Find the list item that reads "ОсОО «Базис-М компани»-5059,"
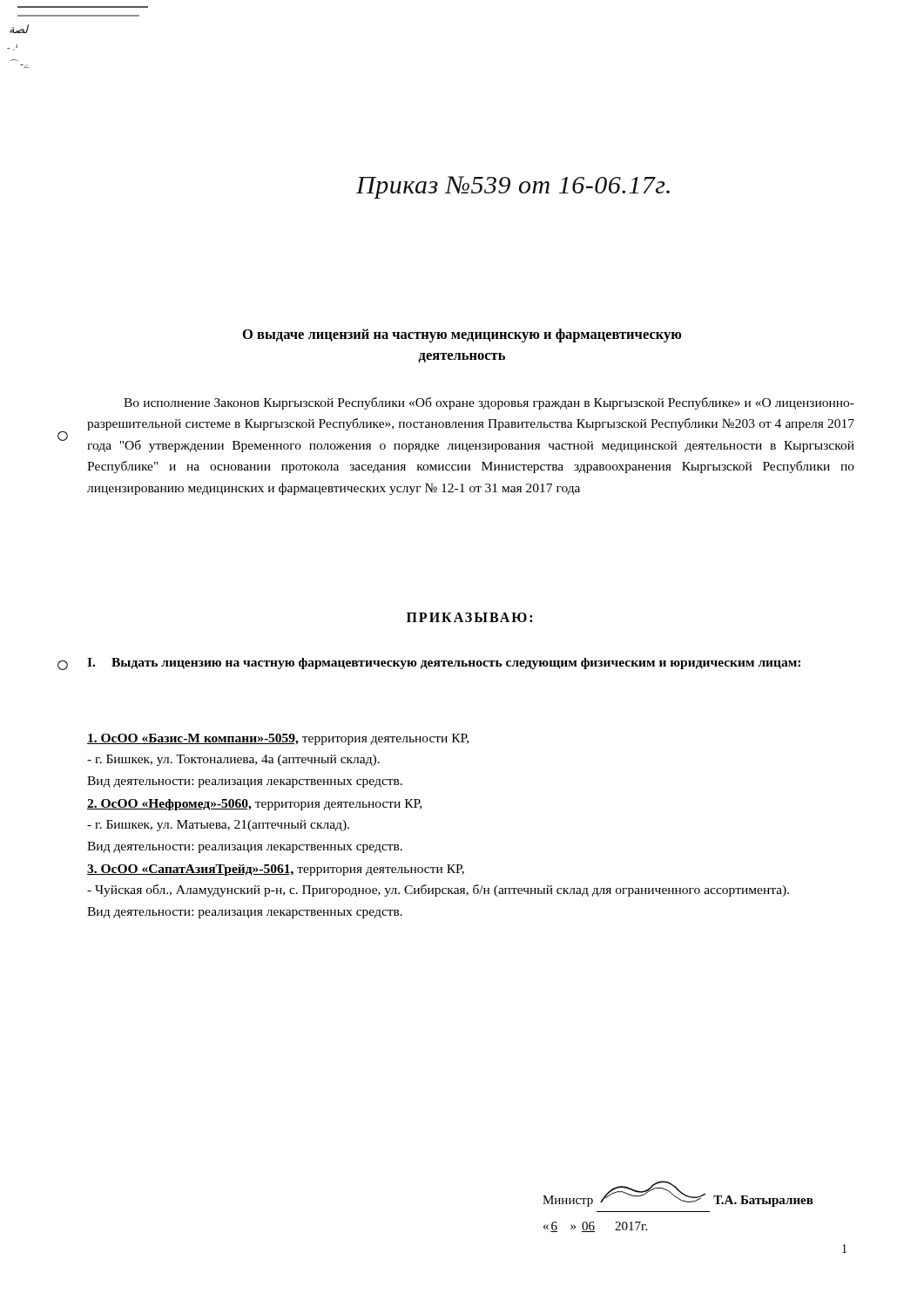Viewport: 924px width, 1307px height. pyautogui.click(x=278, y=759)
